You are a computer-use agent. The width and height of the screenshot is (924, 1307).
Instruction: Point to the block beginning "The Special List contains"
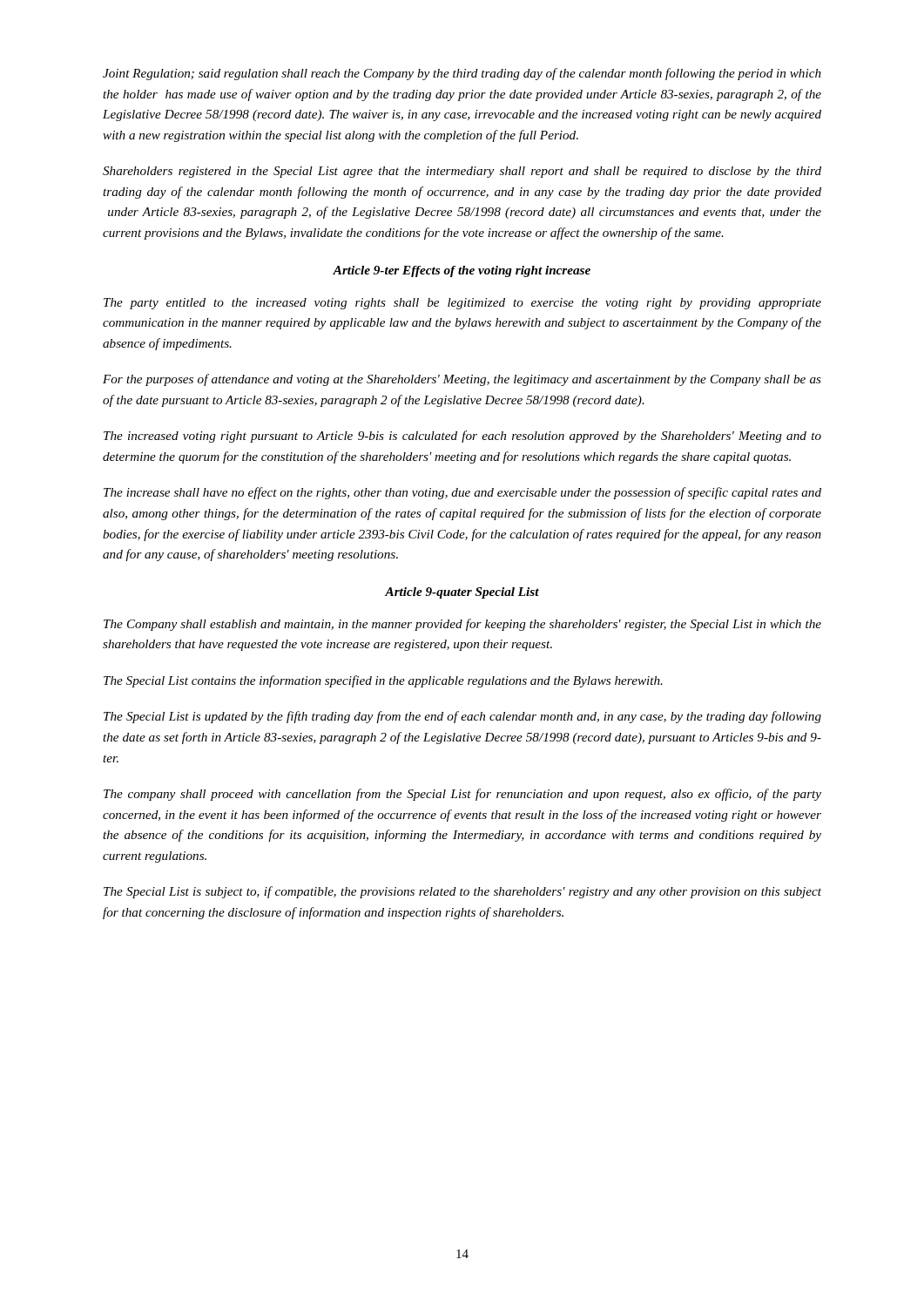point(462,680)
